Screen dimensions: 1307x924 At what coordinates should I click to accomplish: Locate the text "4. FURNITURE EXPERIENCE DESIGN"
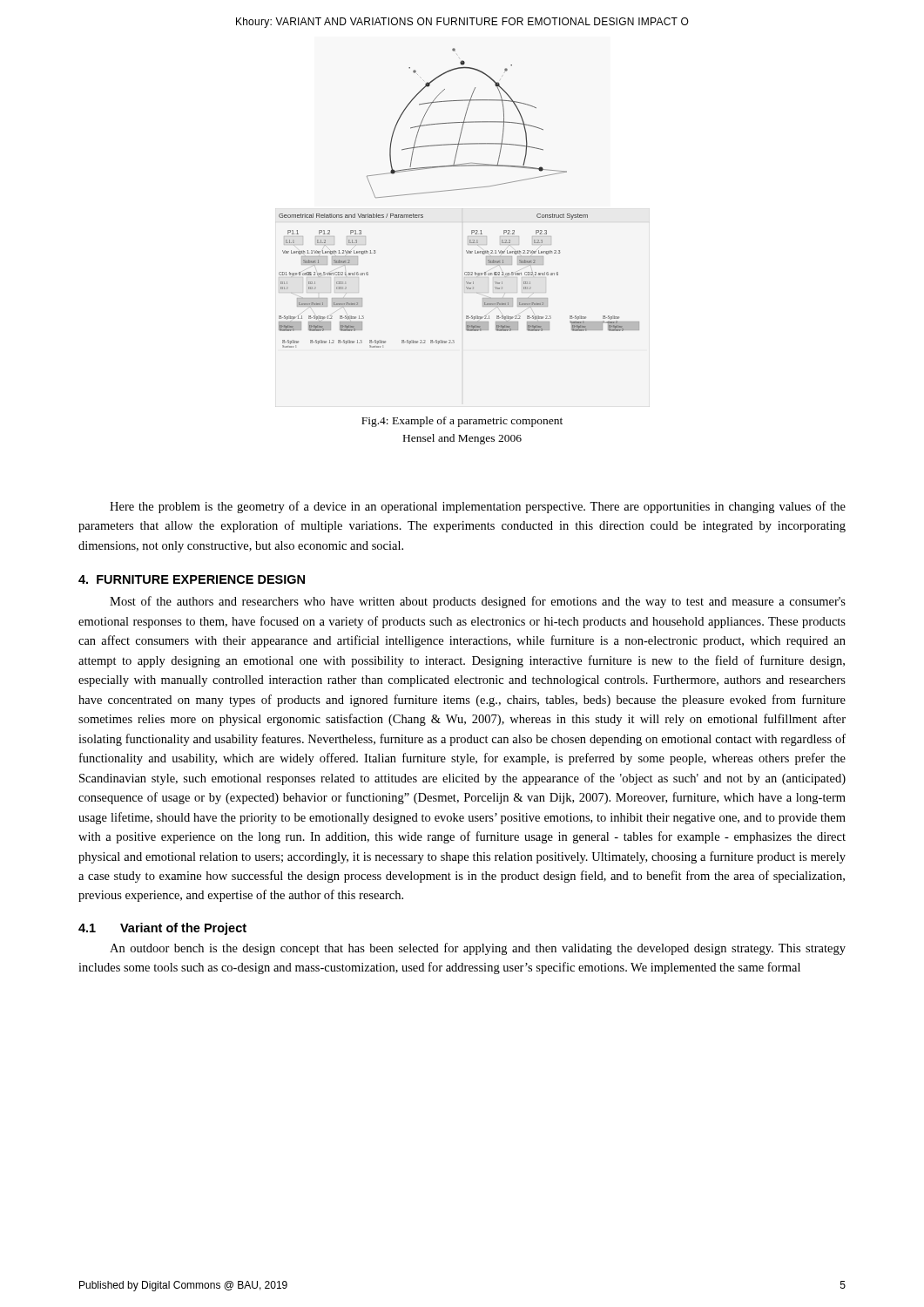tap(192, 580)
